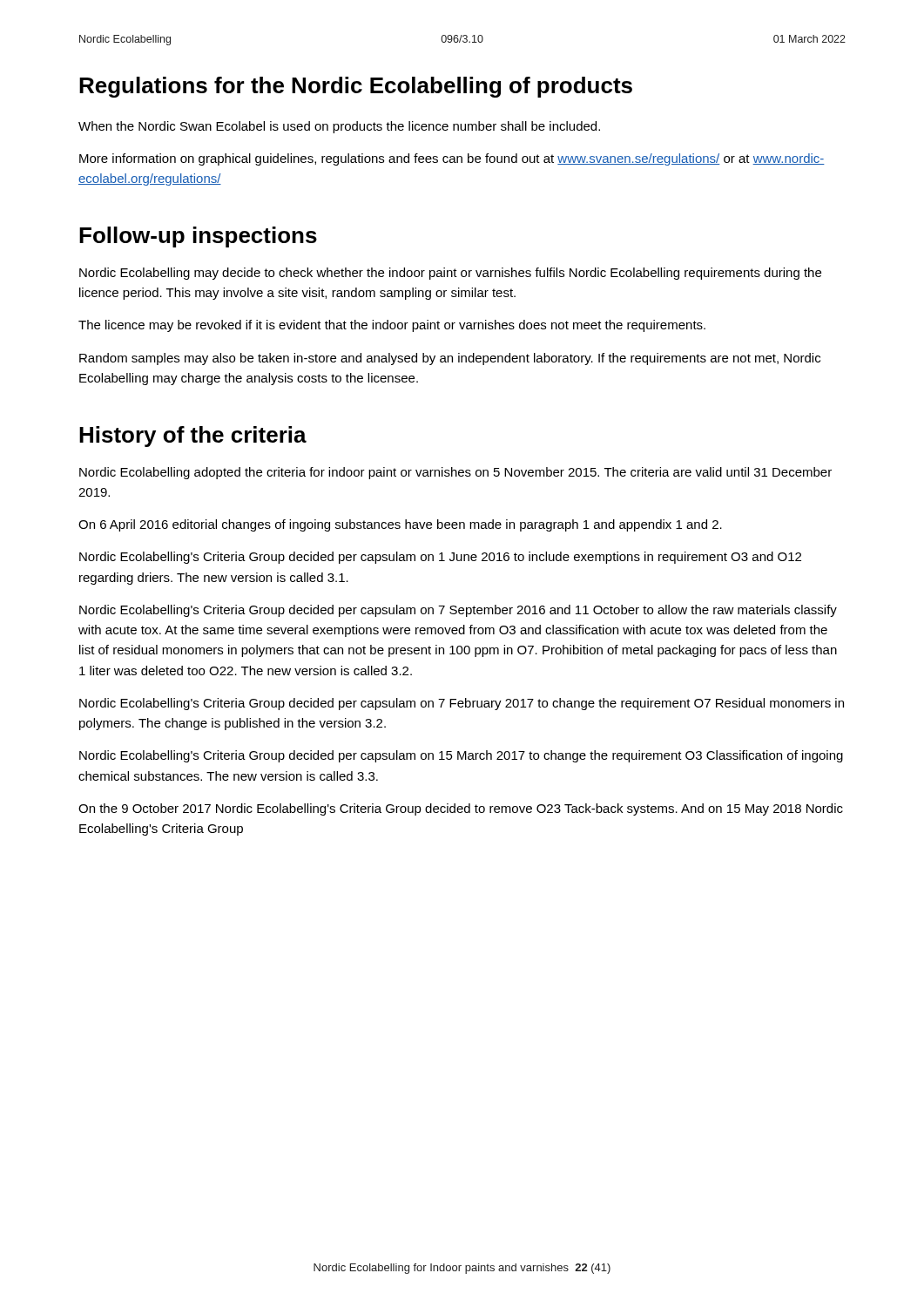Select the text block with the text "The licence may be revoked if"
Screen dimensions: 1307x924
[392, 325]
